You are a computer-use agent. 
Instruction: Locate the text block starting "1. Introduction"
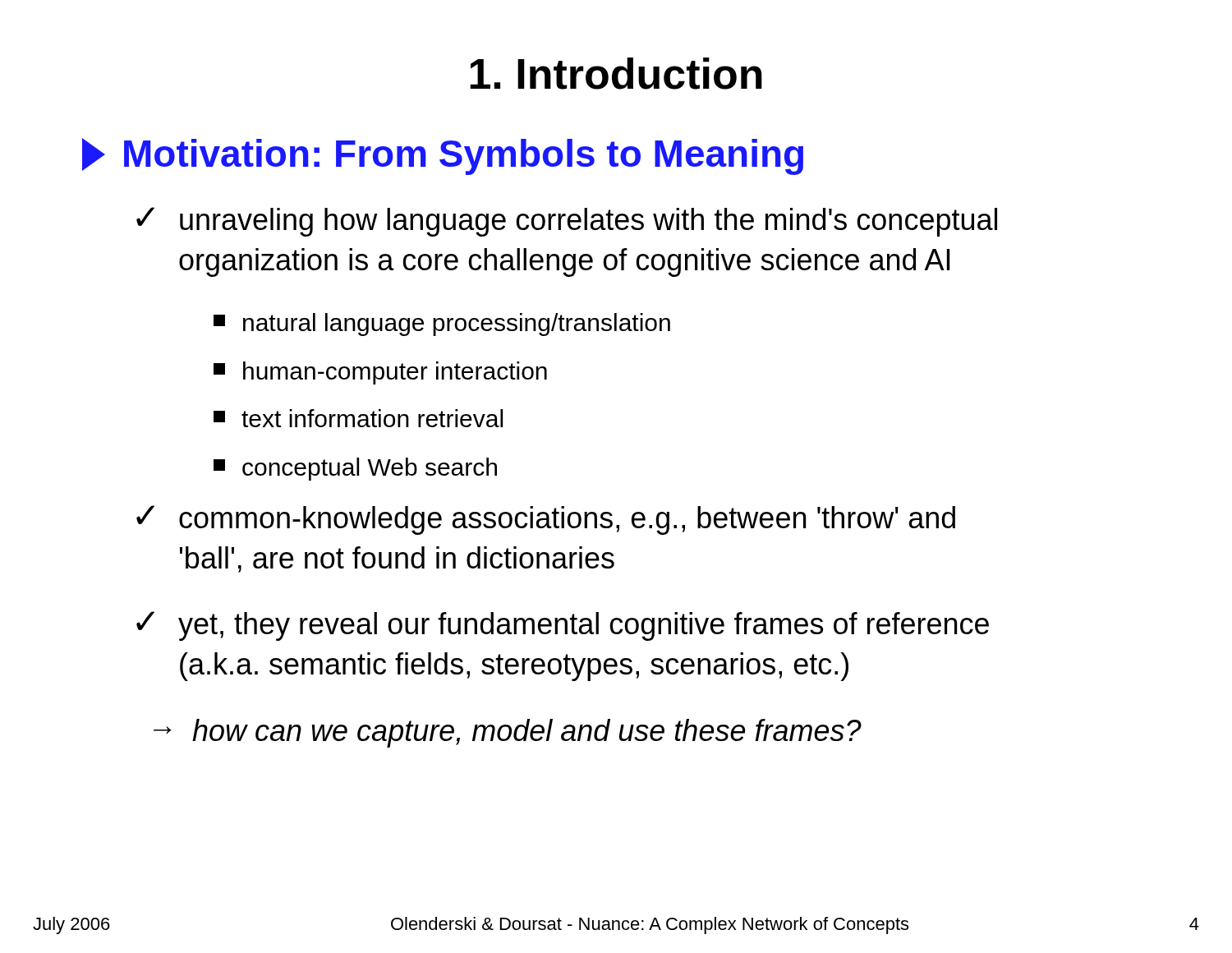click(x=616, y=74)
